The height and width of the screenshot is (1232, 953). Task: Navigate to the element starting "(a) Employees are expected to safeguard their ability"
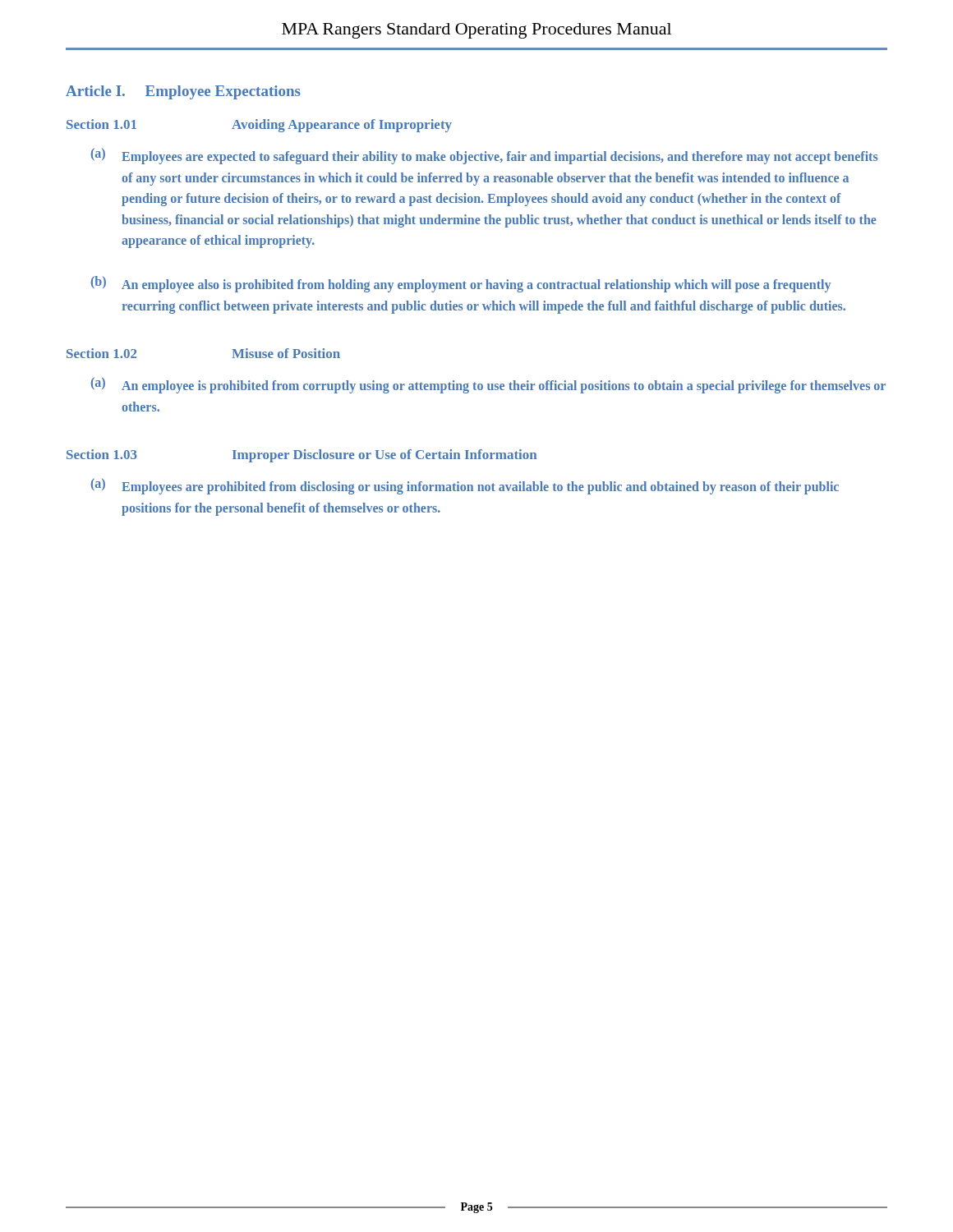(x=489, y=199)
